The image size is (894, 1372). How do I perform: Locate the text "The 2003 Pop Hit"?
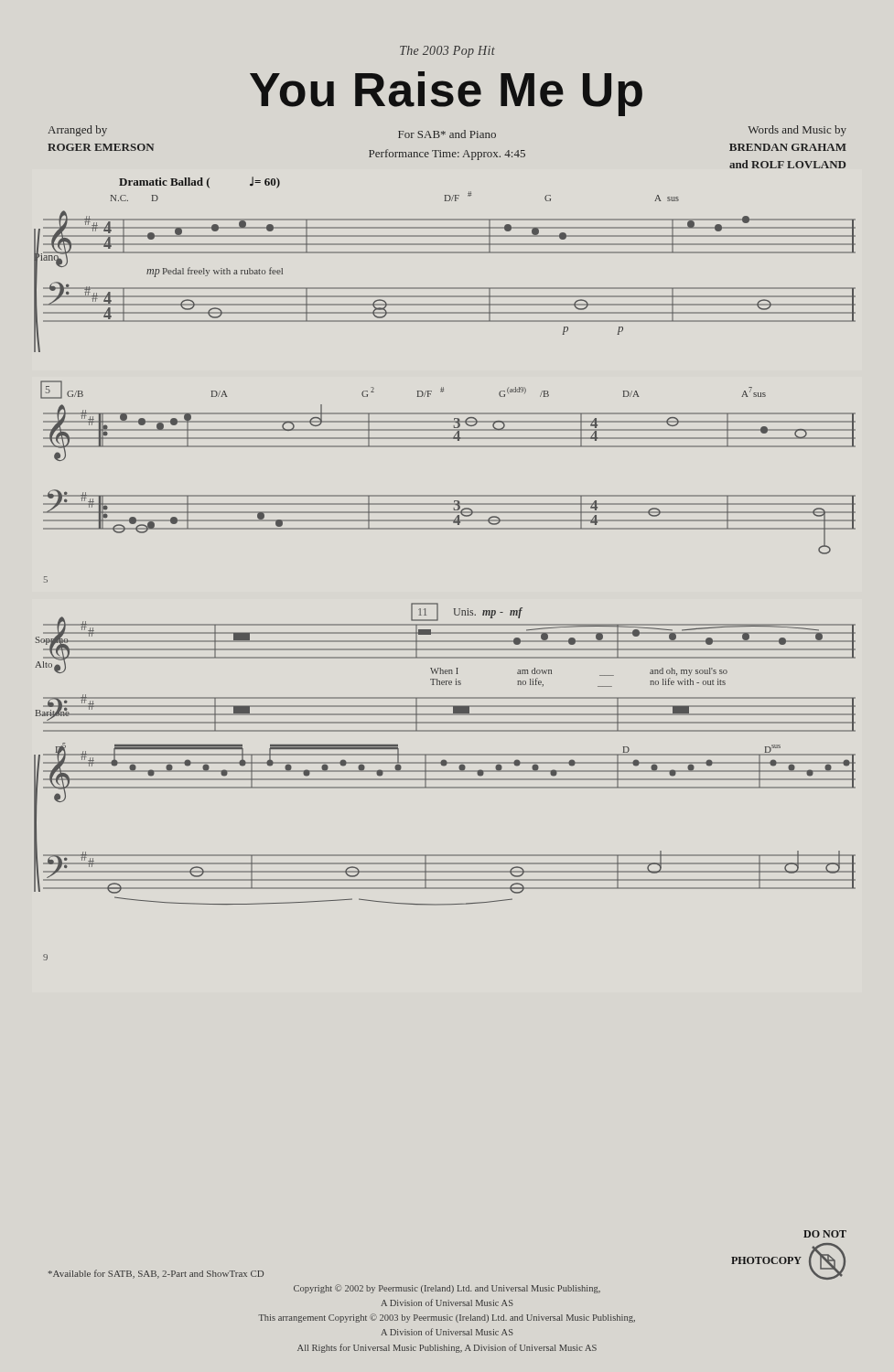coord(447,51)
